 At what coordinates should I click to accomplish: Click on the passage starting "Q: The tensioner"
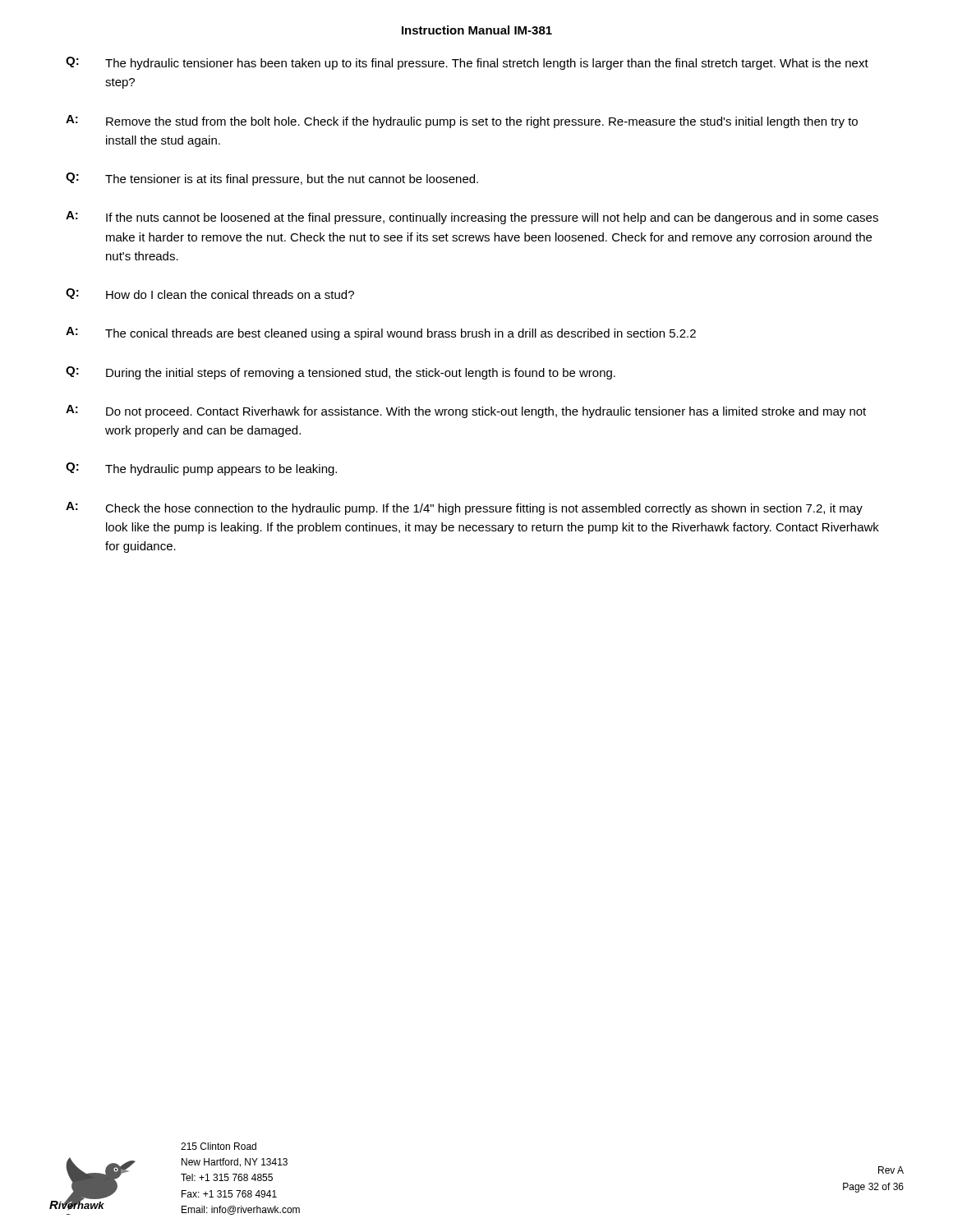tap(272, 179)
